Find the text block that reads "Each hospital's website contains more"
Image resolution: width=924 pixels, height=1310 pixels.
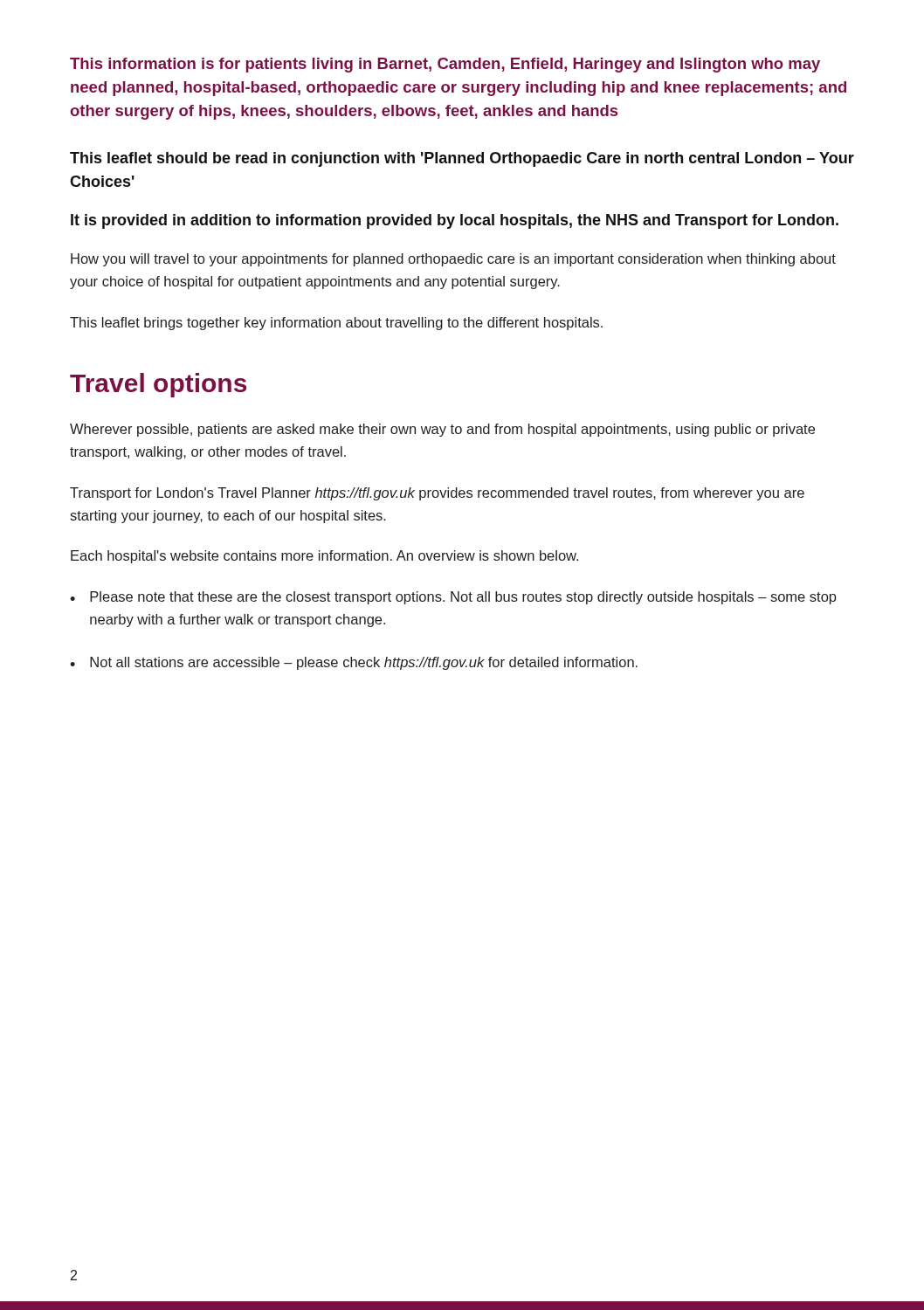pos(325,556)
